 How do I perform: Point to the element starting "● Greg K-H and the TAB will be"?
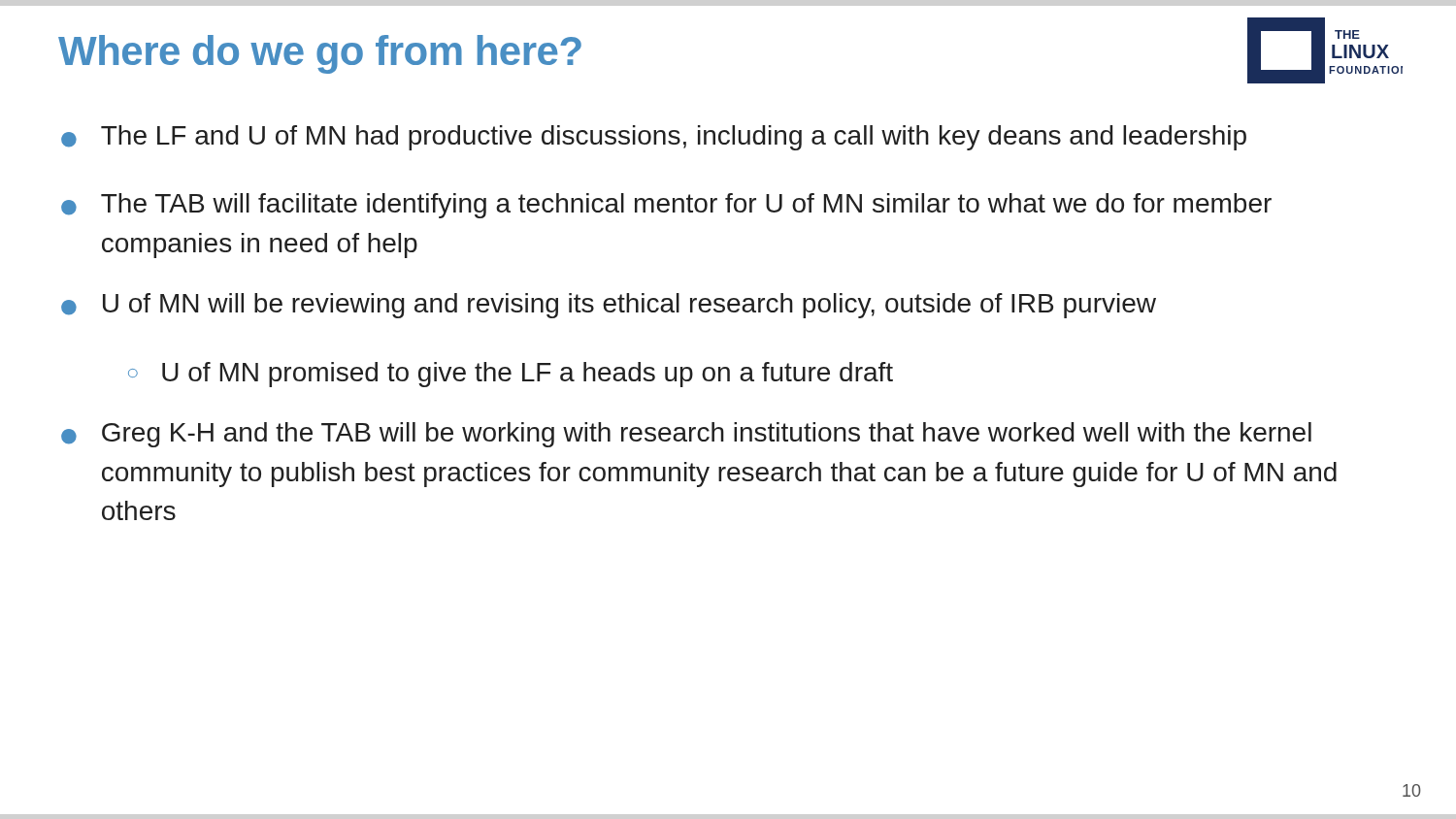click(709, 473)
